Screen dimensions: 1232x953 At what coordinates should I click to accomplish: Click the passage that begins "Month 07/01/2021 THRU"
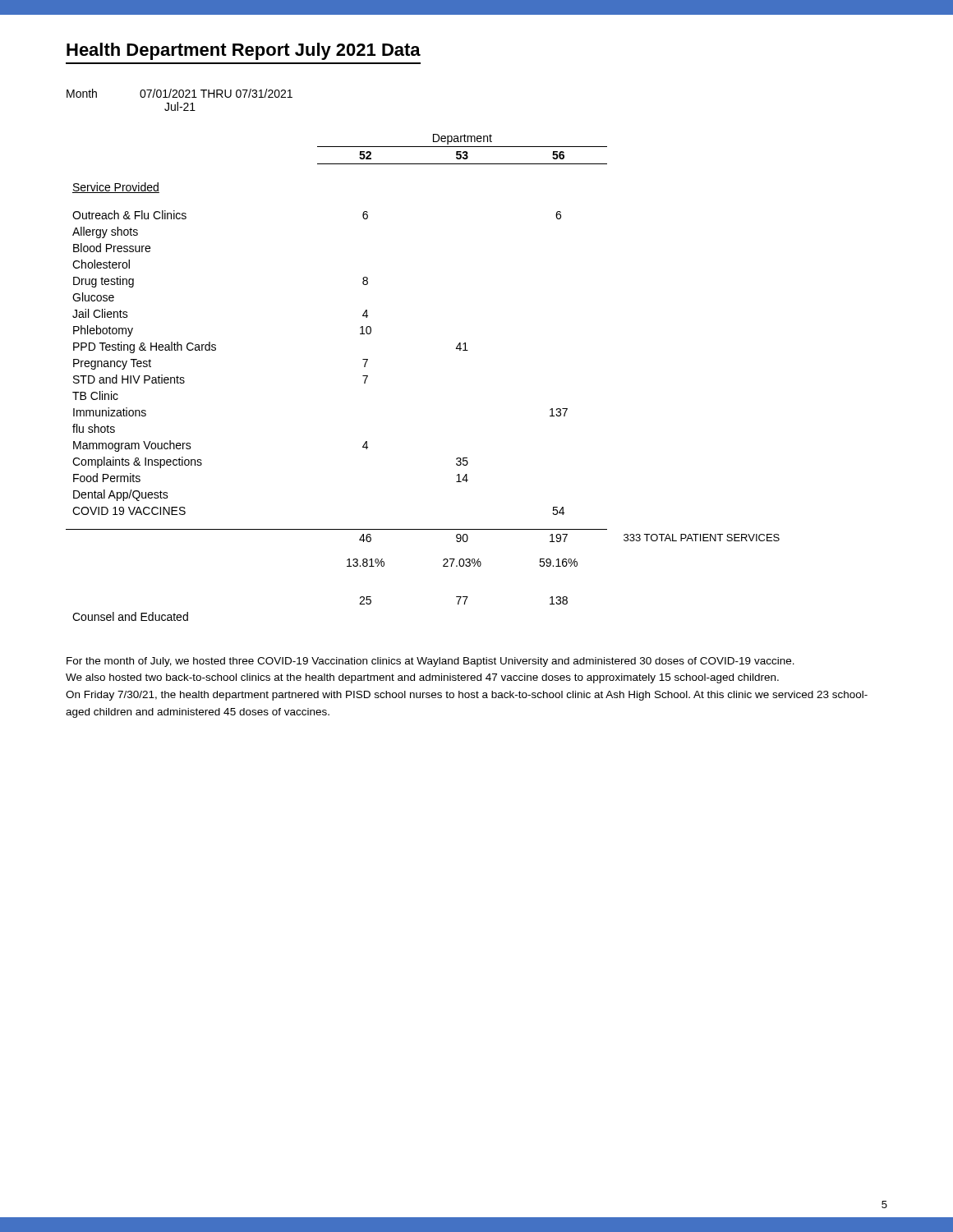(179, 100)
